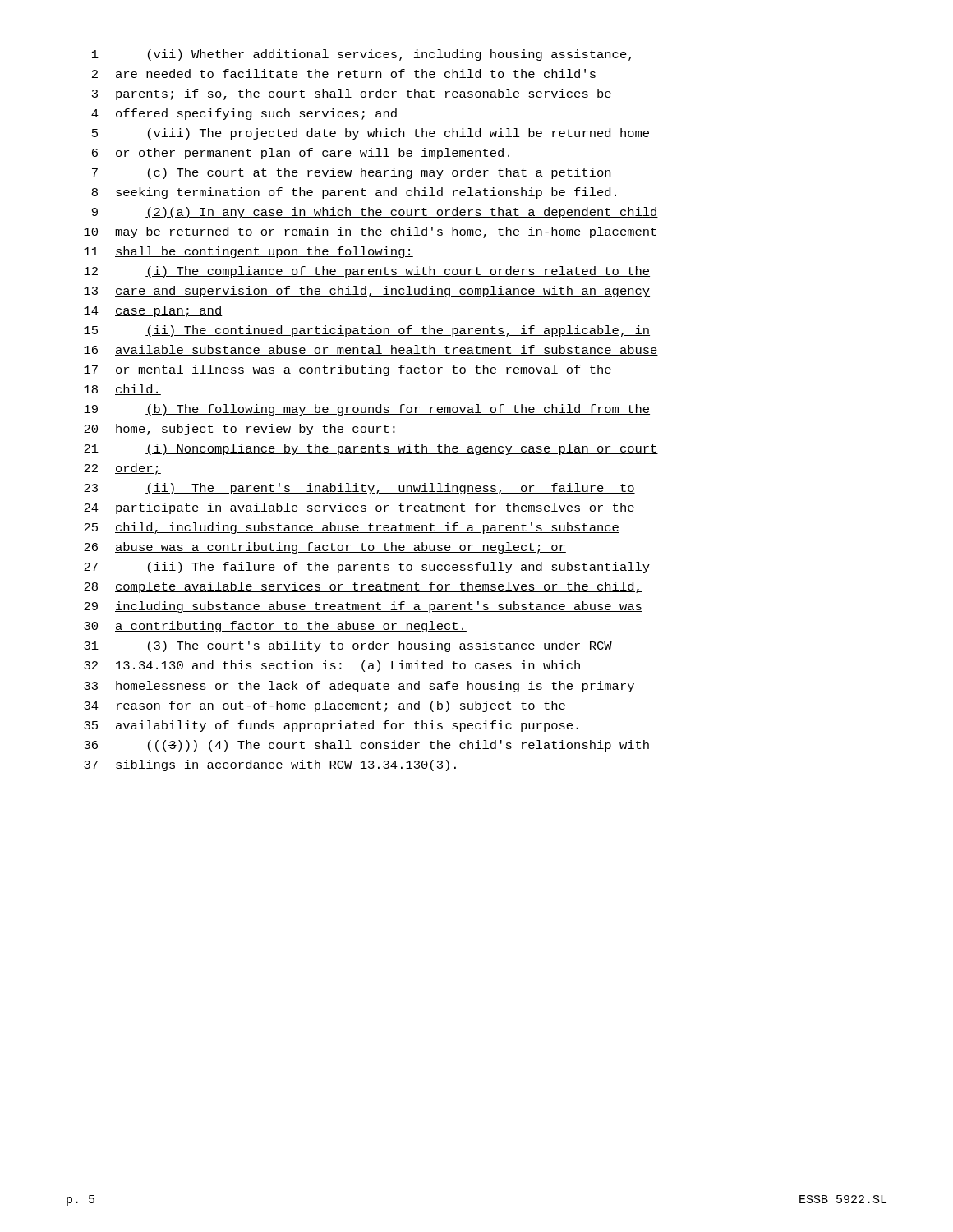This screenshot has width=953, height=1232.
Task: Click the passage that begins "19 (b) The following"
Action: (x=476, y=410)
